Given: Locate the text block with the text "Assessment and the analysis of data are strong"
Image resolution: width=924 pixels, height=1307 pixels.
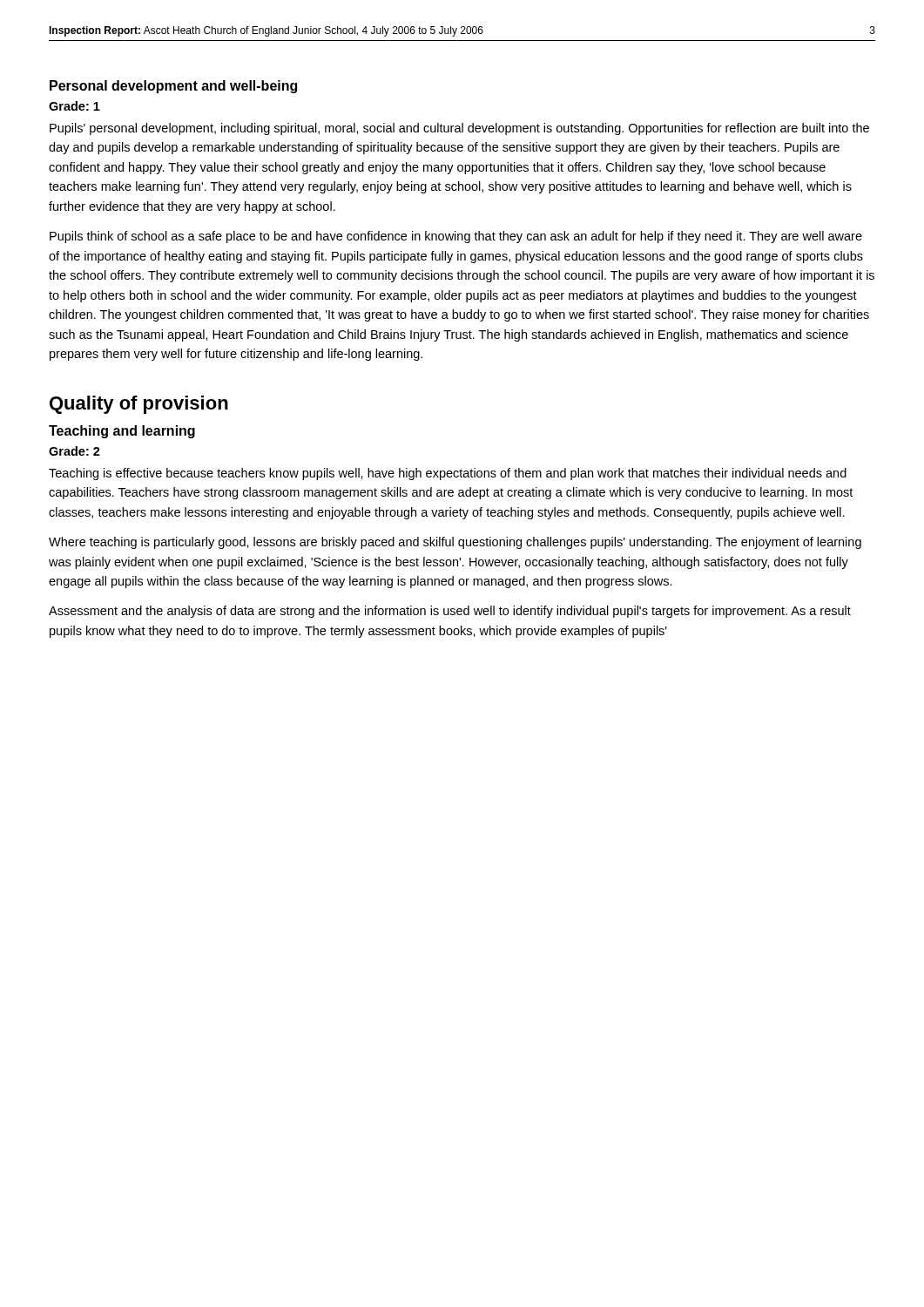Looking at the screenshot, I should (450, 621).
